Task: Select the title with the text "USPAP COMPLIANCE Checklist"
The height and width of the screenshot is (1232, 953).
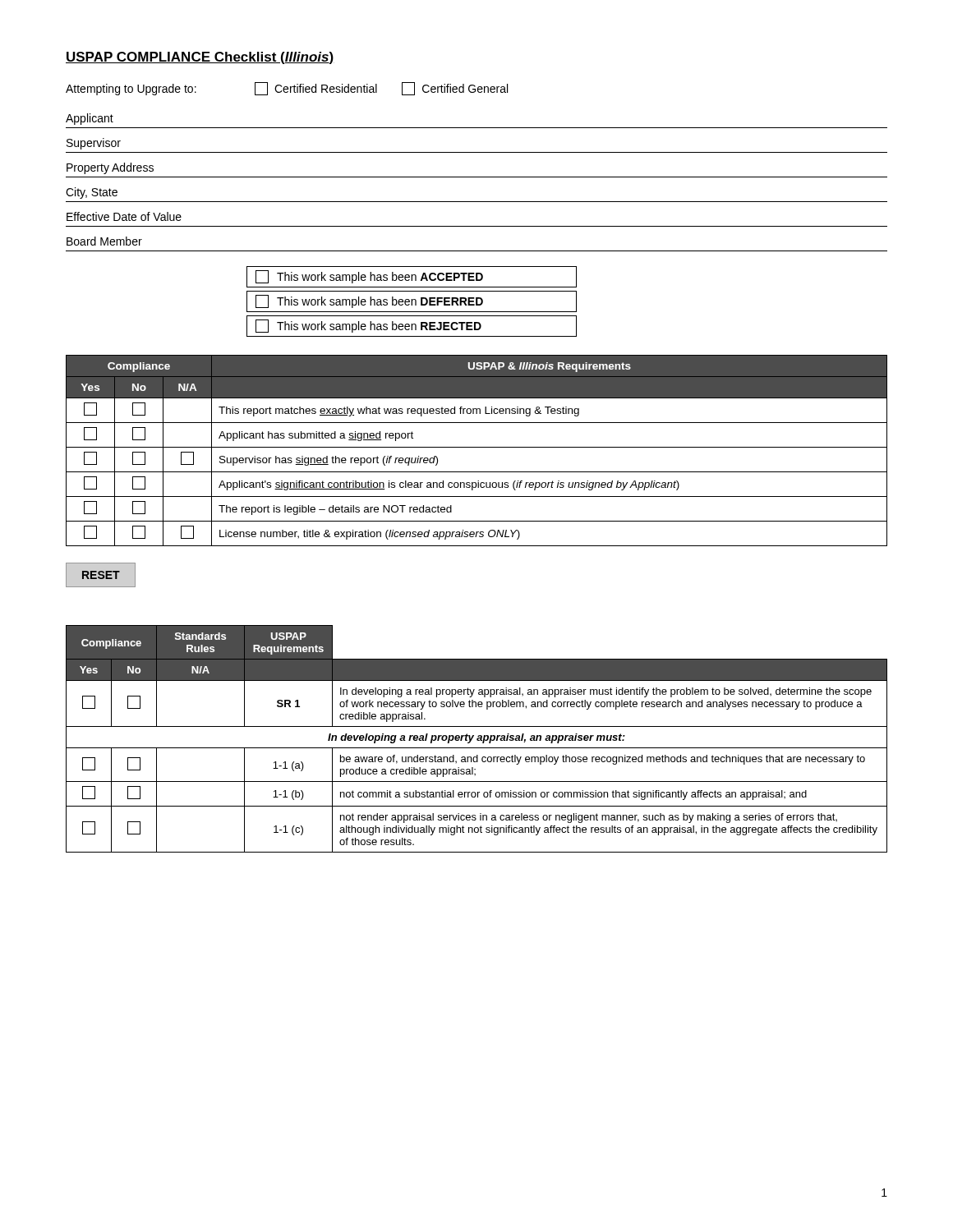Action: tap(200, 57)
